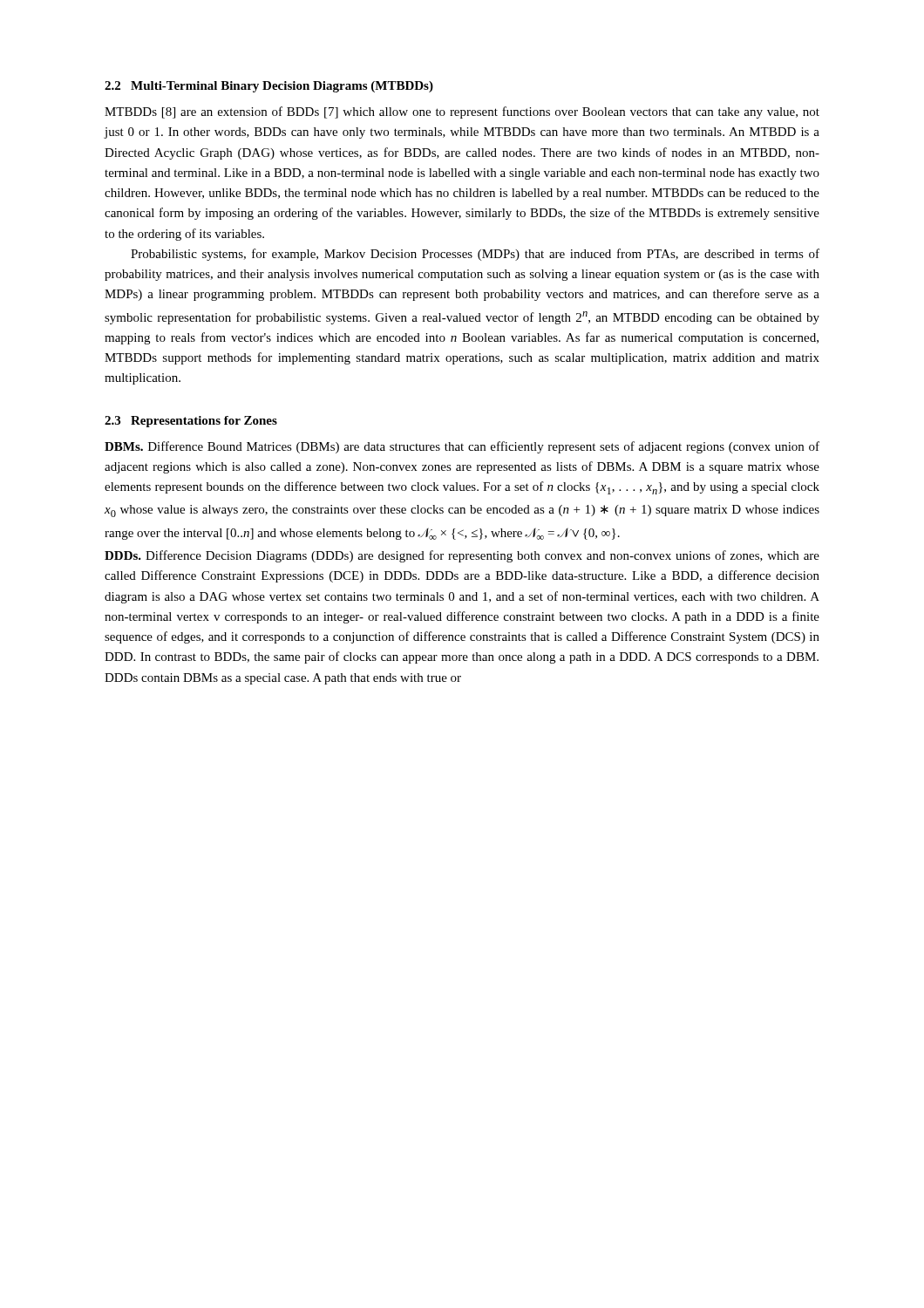
Task: Locate the section header that reads "2.2 Multi-Terminal Binary"
Action: [269, 85]
